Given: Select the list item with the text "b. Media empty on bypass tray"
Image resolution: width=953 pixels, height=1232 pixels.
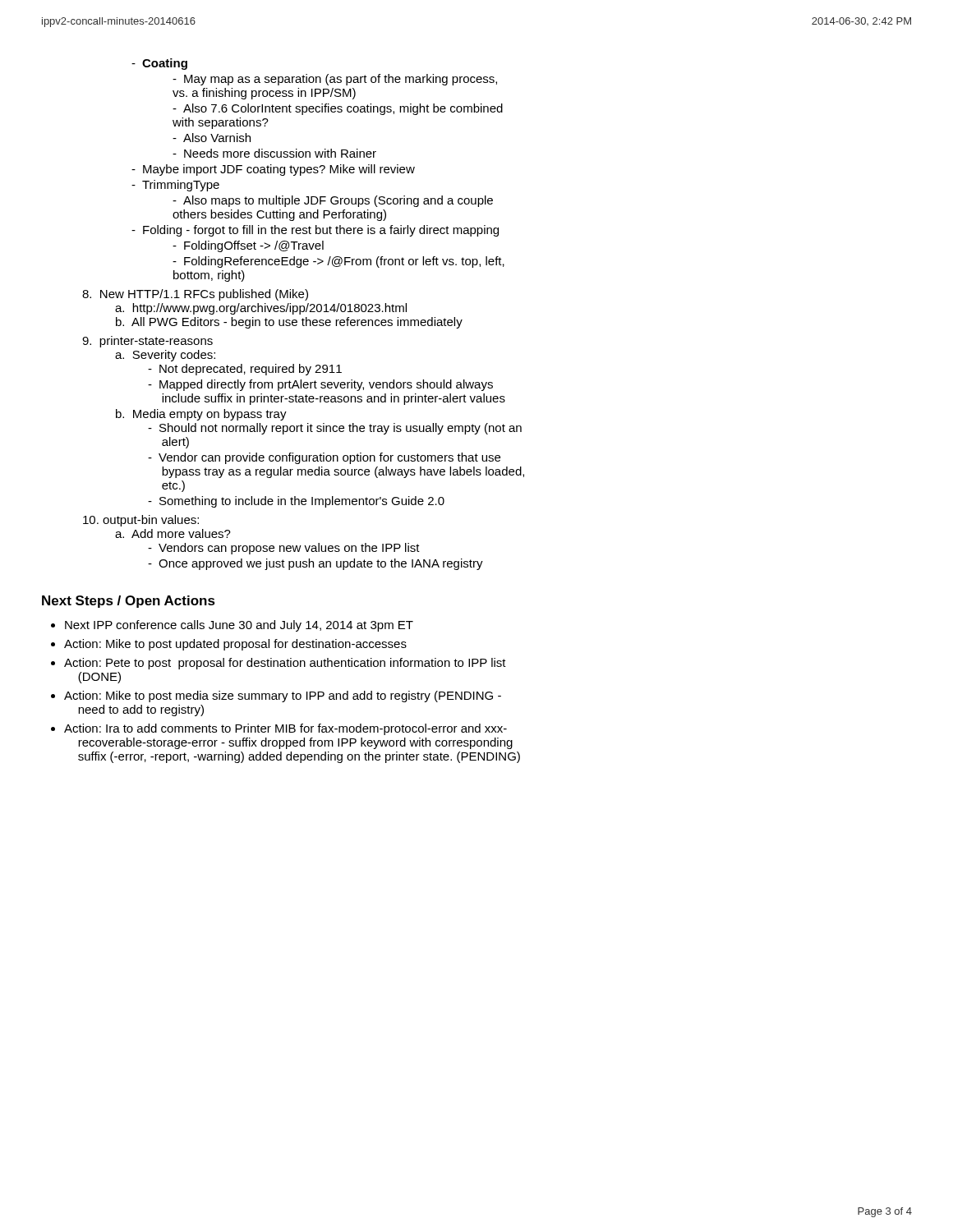Looking at the screenshot, I should click(201, 414).
